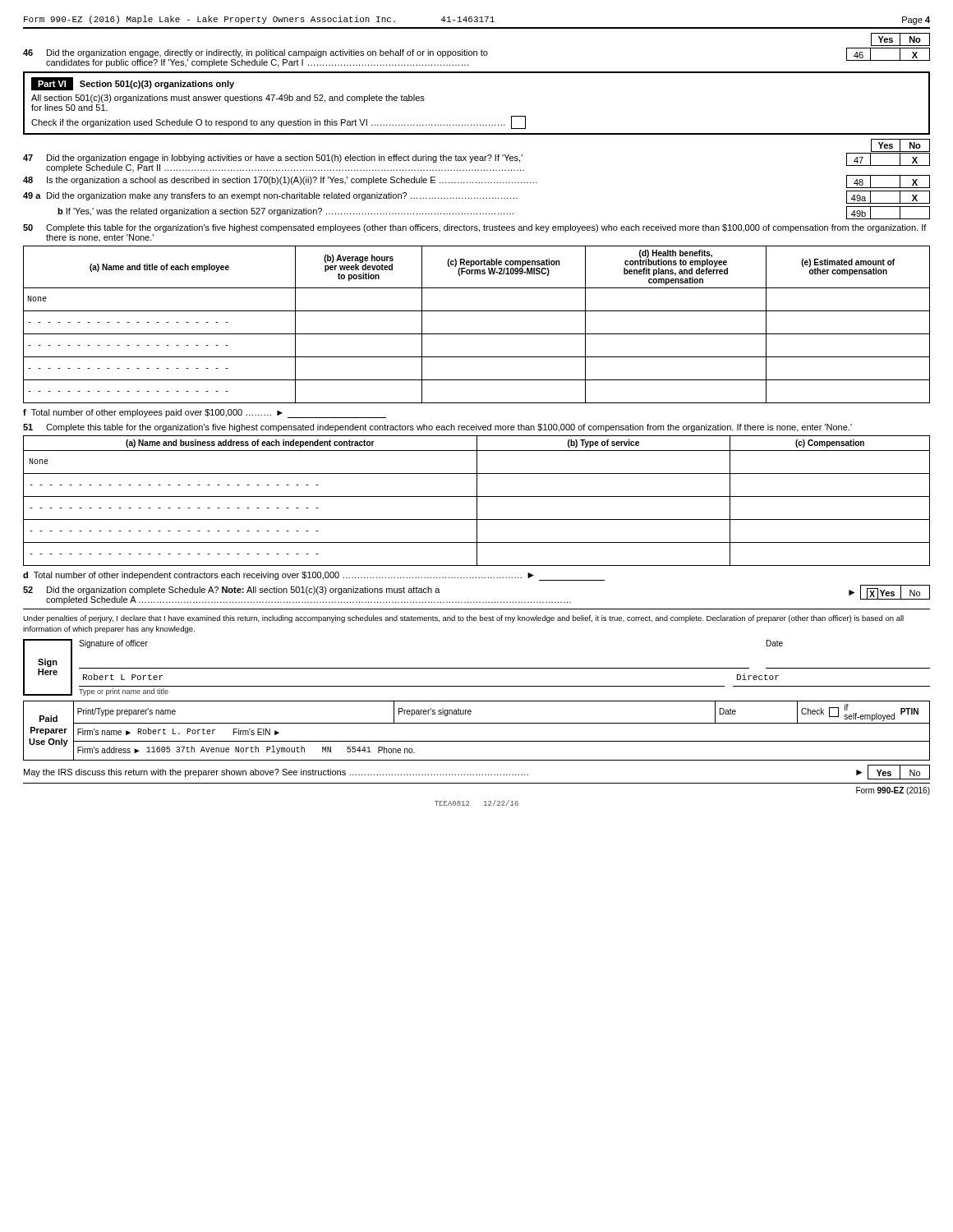Find the block on this page that starts "d Total number of other independent contractors each"
Screen dimensions: 1232x953
[x=314, y=575]
